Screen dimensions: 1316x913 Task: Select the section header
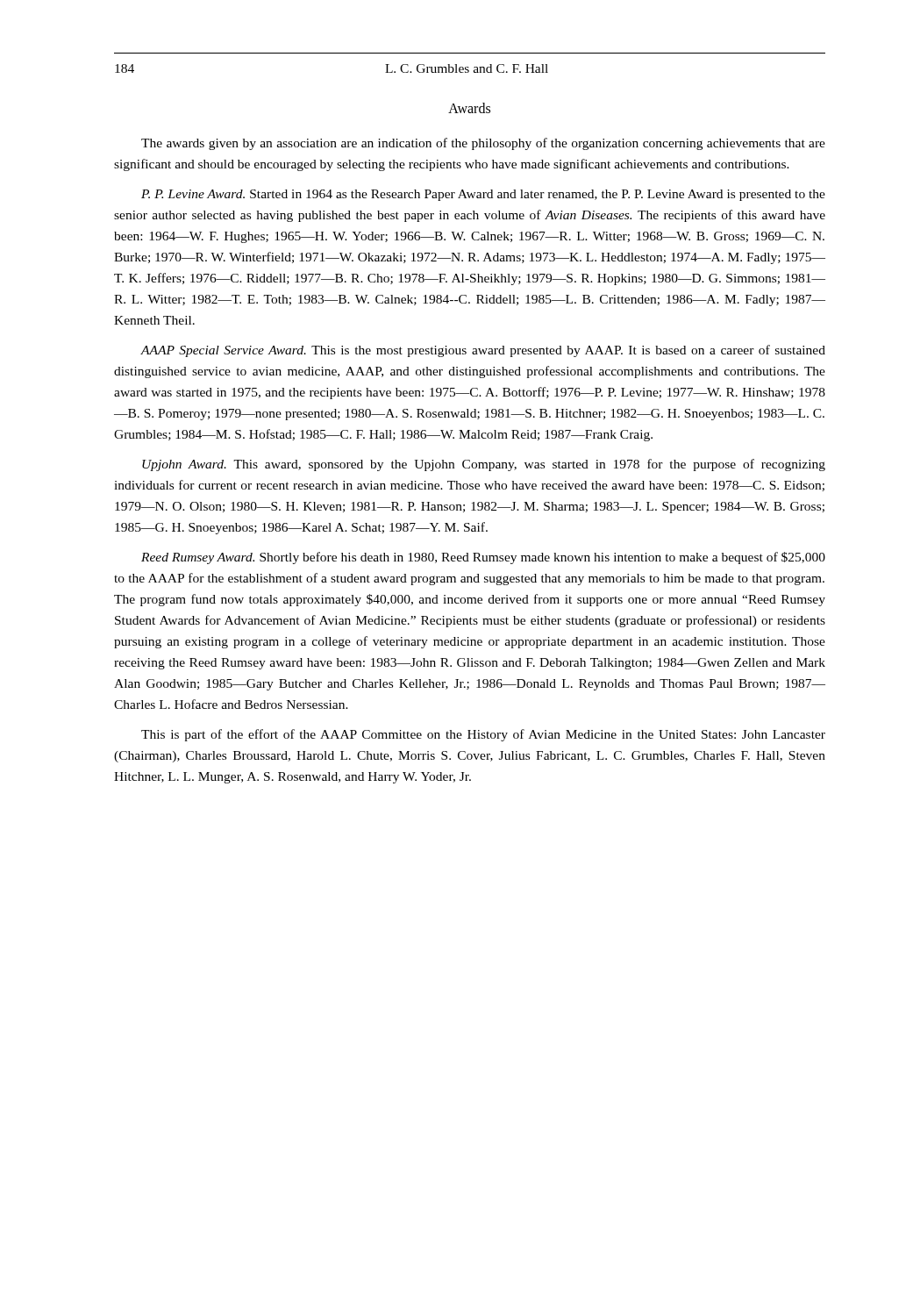pos(470,108)
